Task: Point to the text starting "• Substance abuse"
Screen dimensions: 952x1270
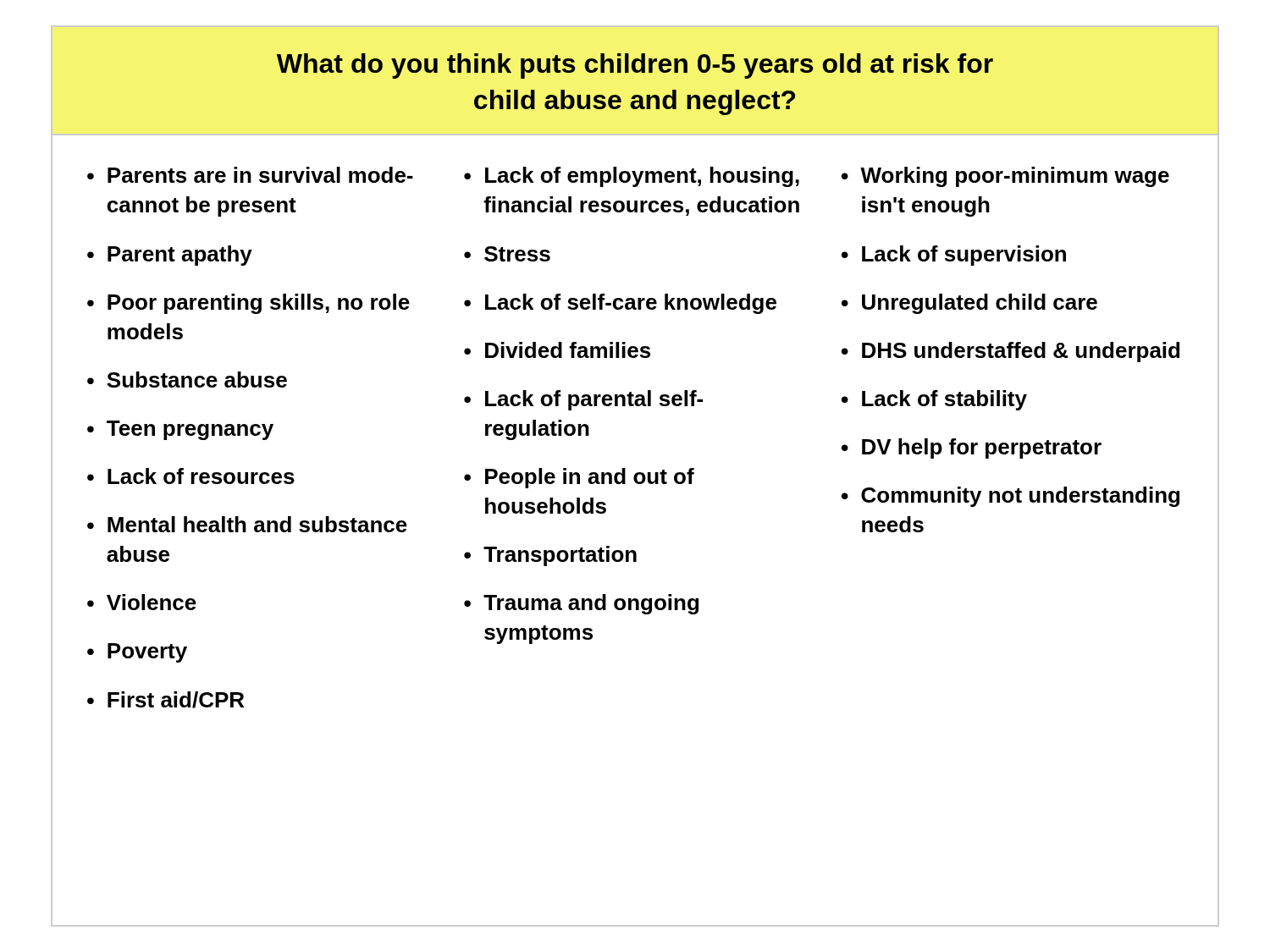Action: [187, 380]
